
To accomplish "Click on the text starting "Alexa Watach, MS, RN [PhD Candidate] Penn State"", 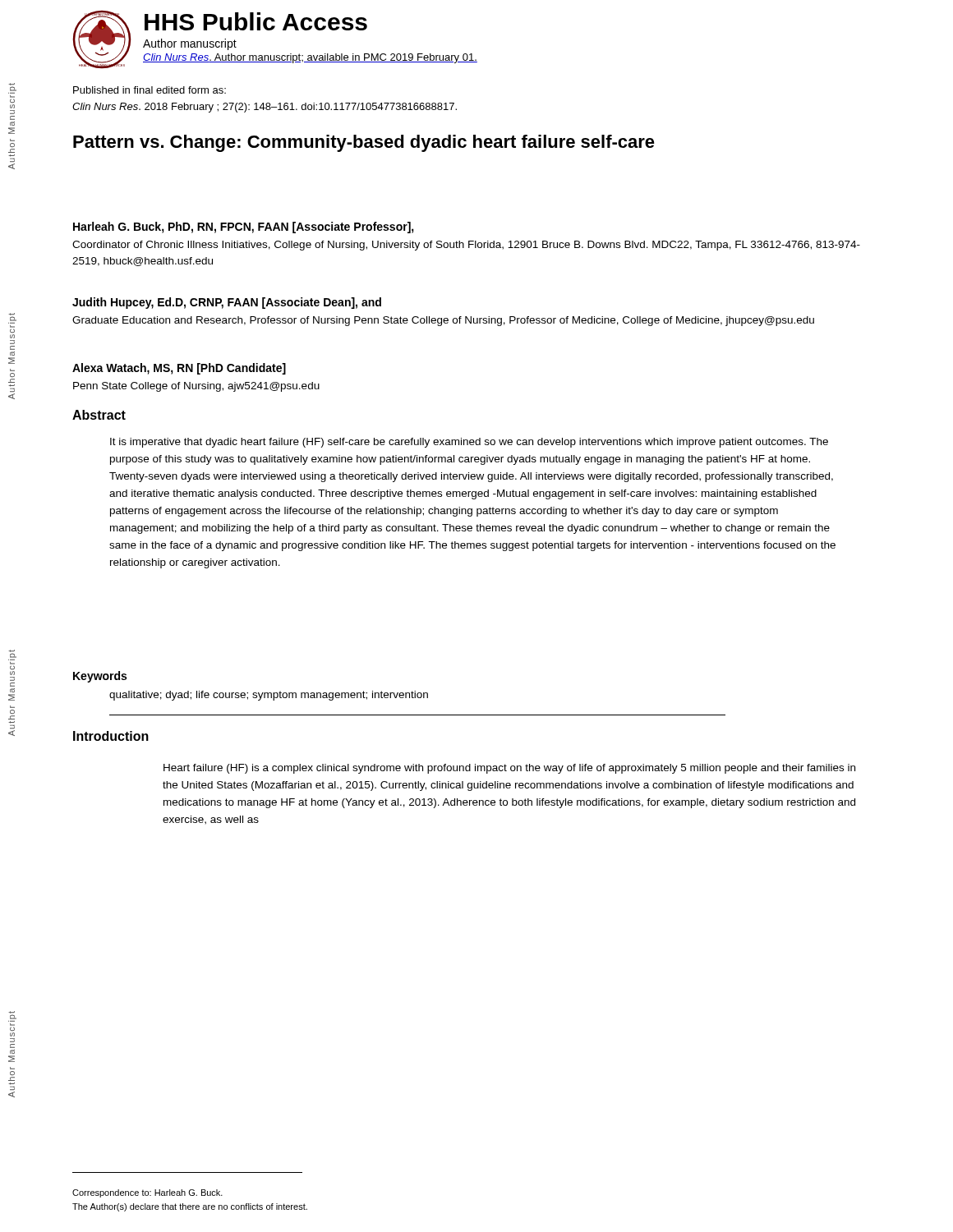I will (179, 369).
